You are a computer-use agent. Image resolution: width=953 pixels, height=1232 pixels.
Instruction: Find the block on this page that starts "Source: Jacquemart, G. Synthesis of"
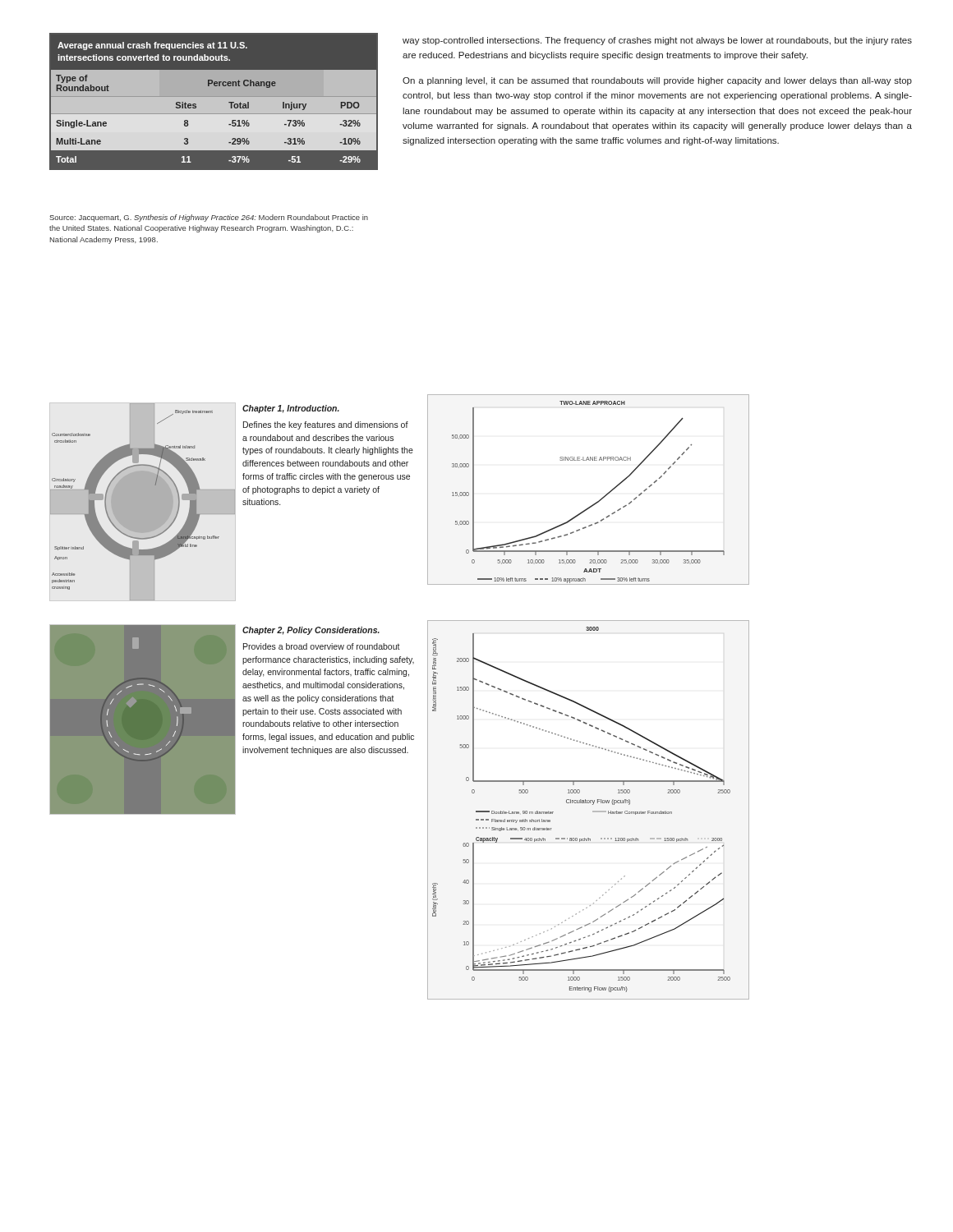point(209,228)
